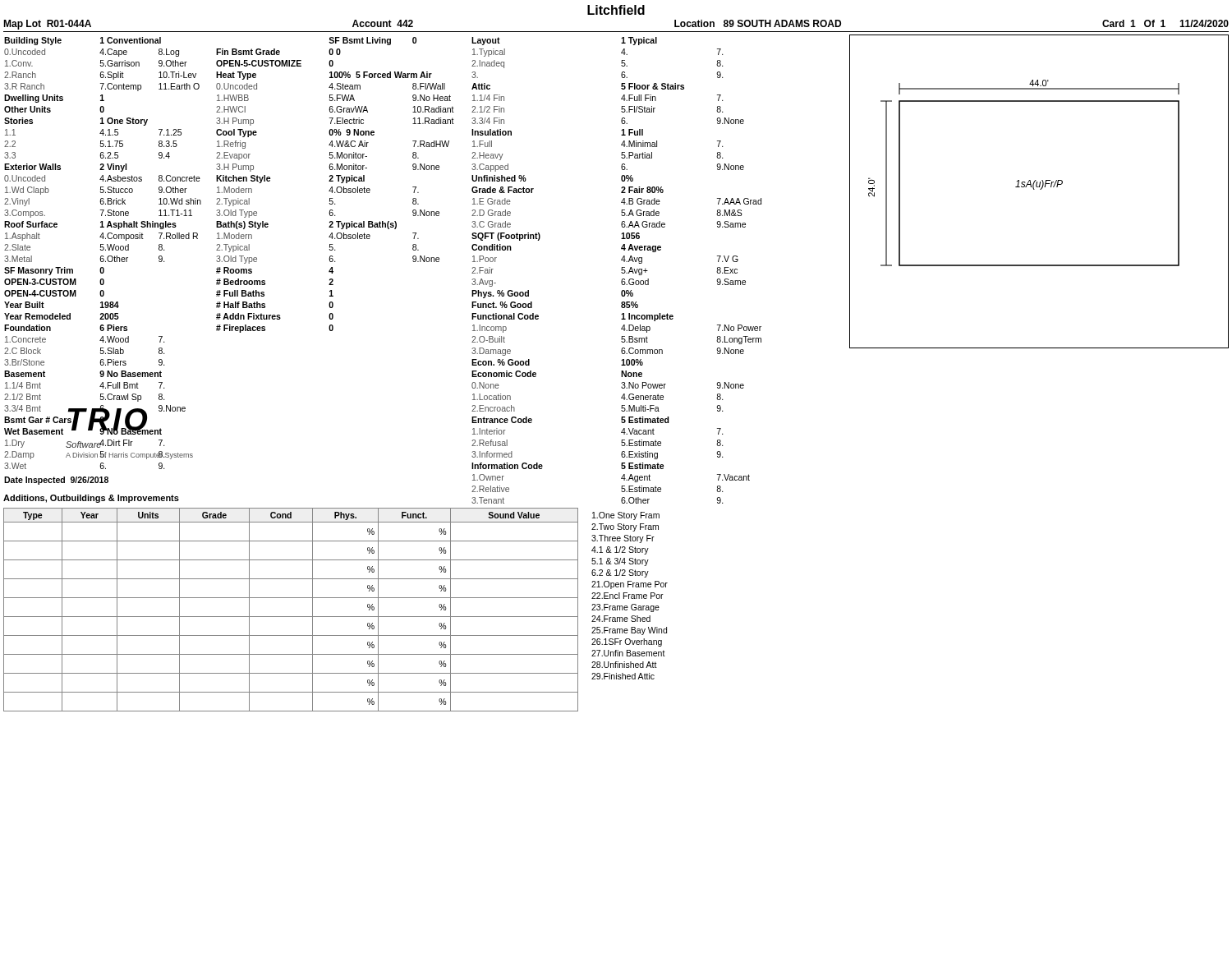Point to the element starting "One Story Fram"

(x=626, y=515)
